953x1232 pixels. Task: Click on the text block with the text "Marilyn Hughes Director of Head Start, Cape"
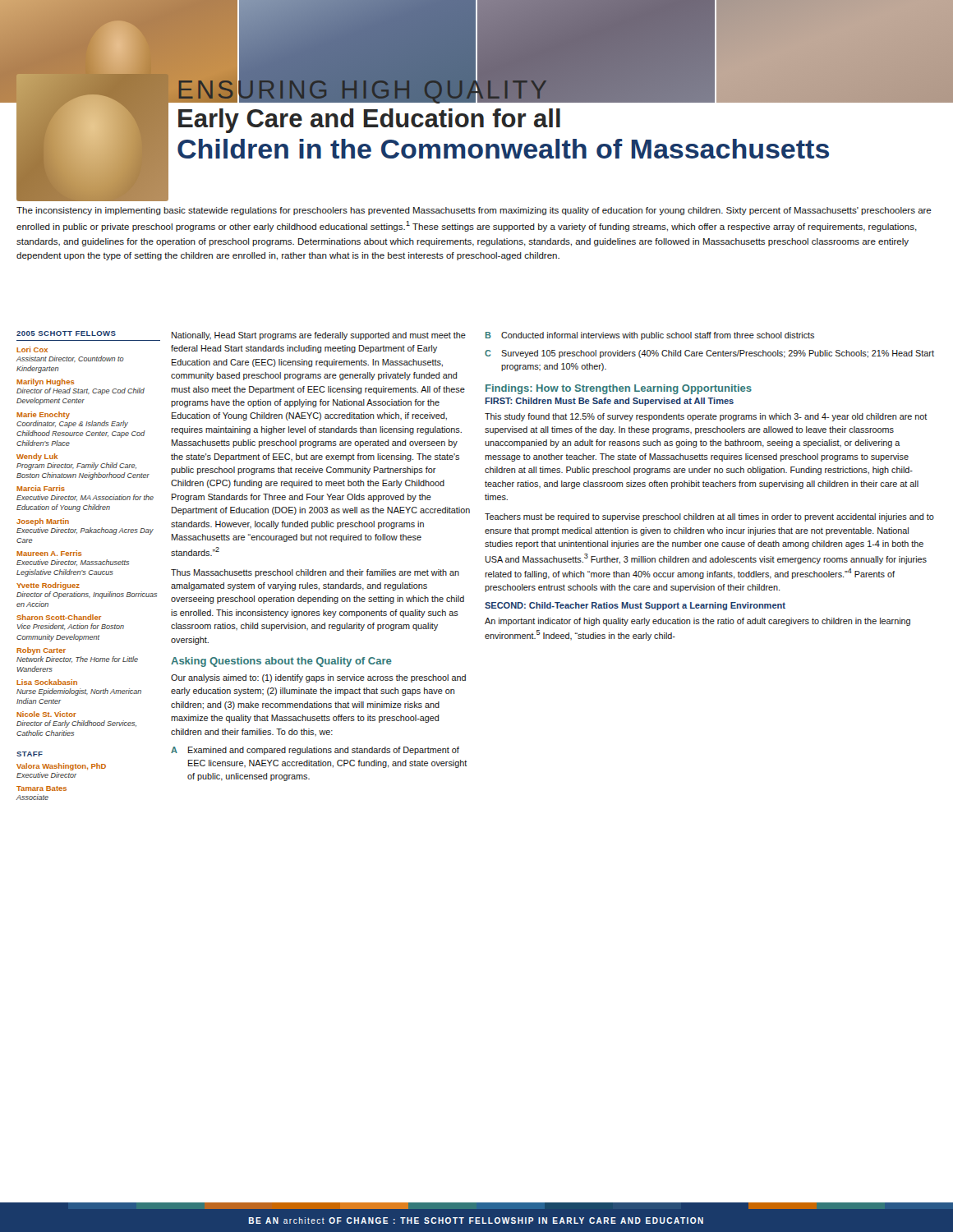point(88,392)
